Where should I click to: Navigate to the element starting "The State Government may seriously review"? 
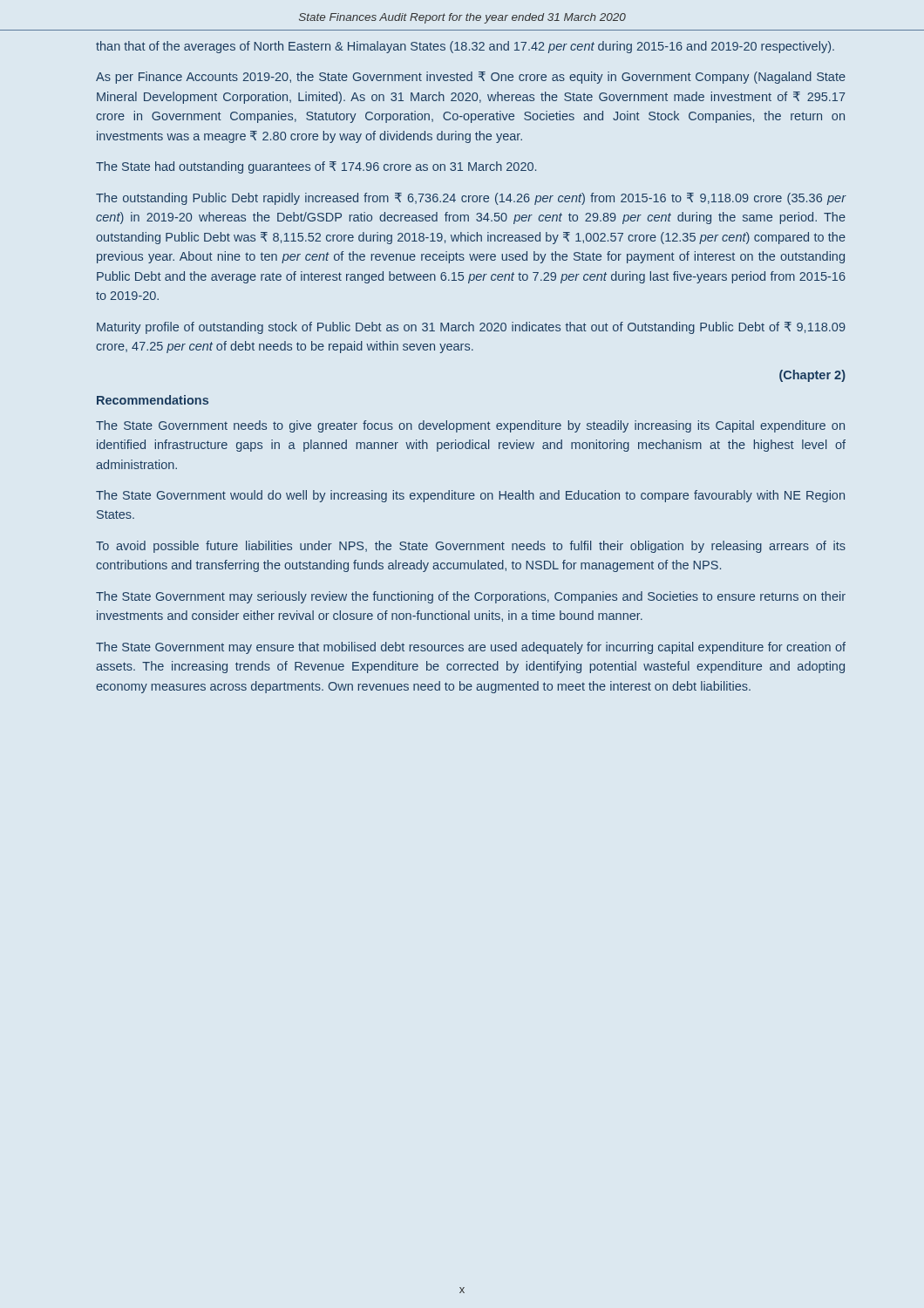point(471,606)
